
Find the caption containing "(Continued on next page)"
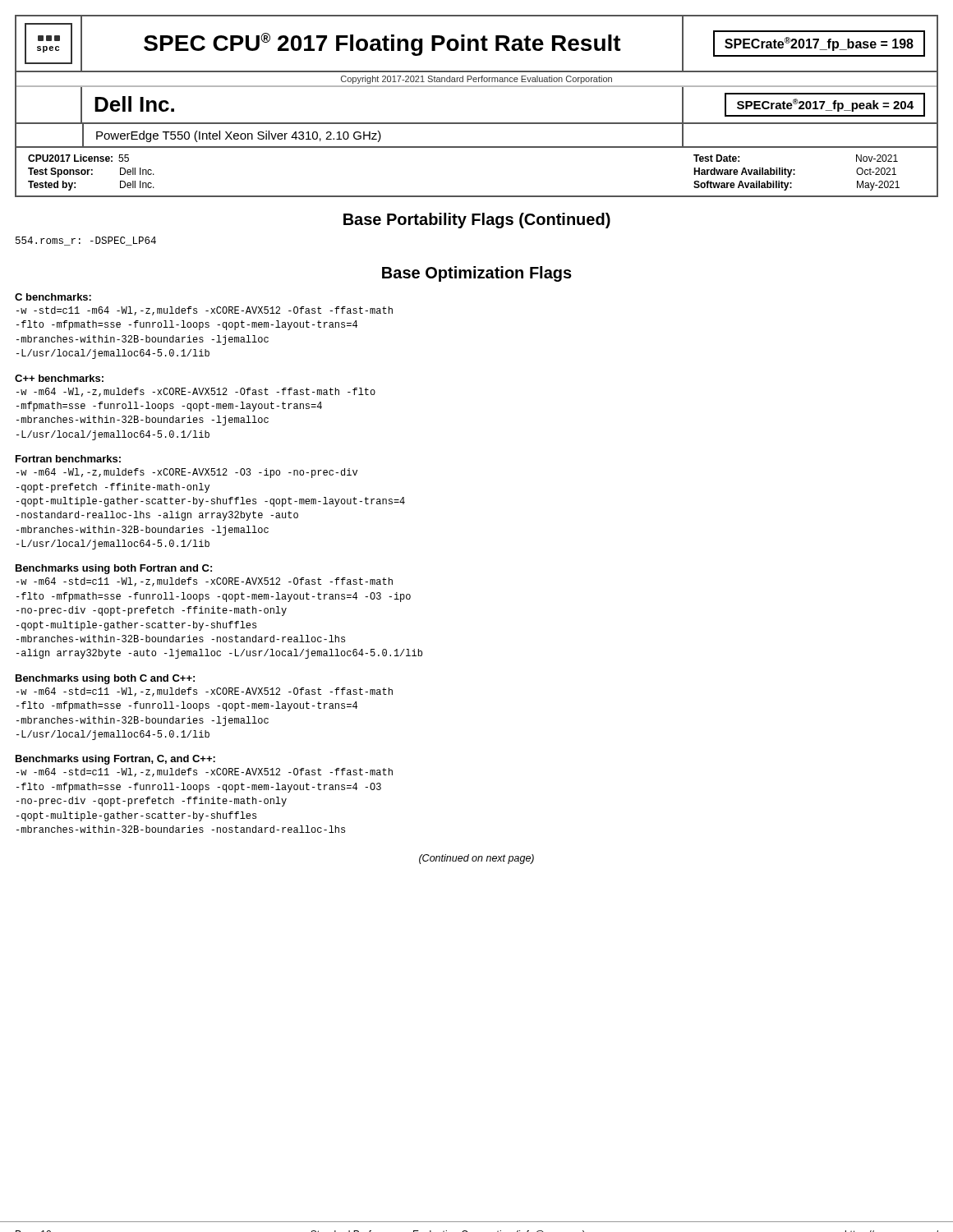pos(476,859)
